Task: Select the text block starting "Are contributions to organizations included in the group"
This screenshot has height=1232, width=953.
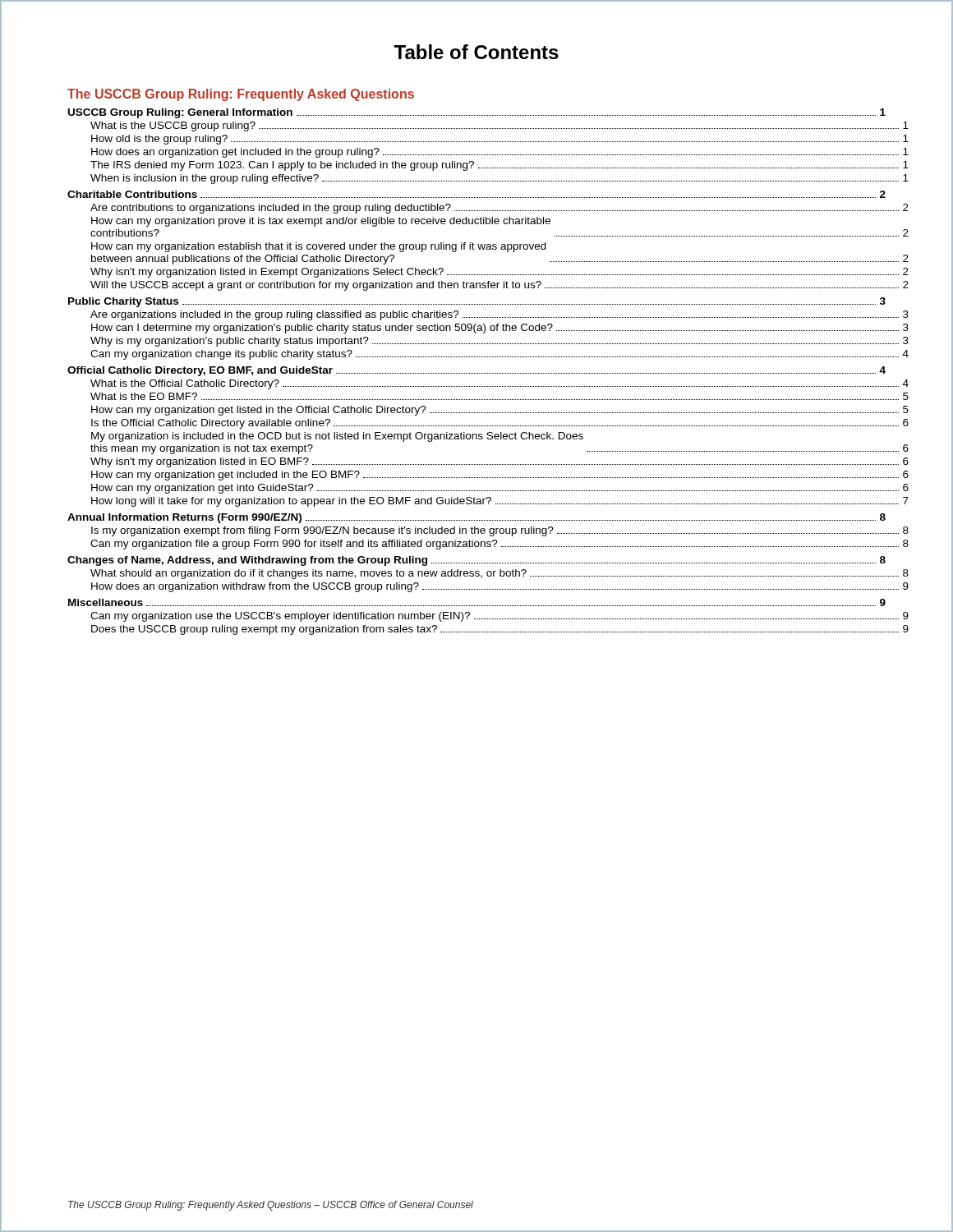Action: (x=499, y=207)
